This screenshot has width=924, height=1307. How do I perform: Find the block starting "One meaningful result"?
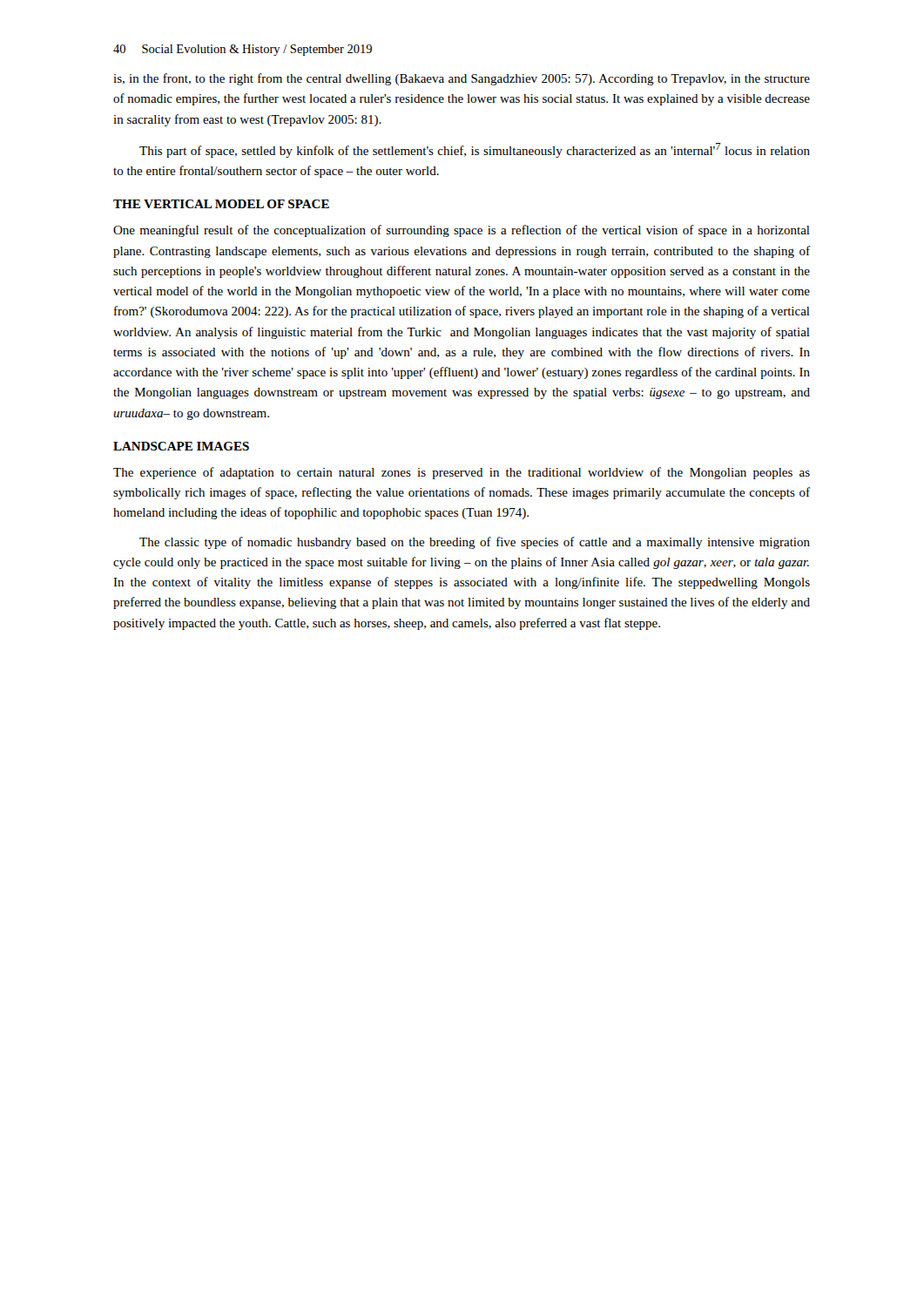[462, 322]
